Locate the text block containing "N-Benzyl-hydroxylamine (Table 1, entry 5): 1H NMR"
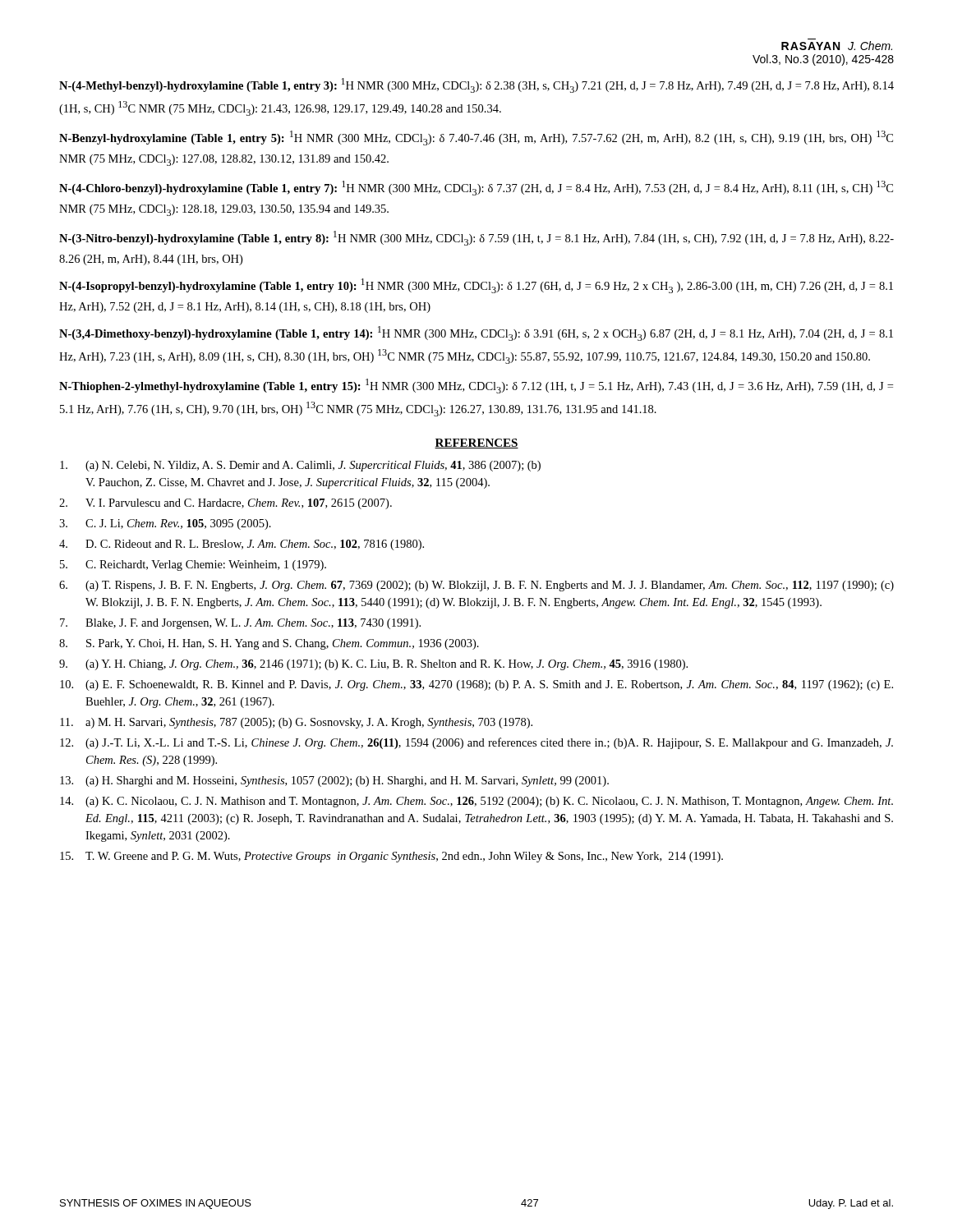The width and height of the screenshot is (953, 1232). [476, 148]
